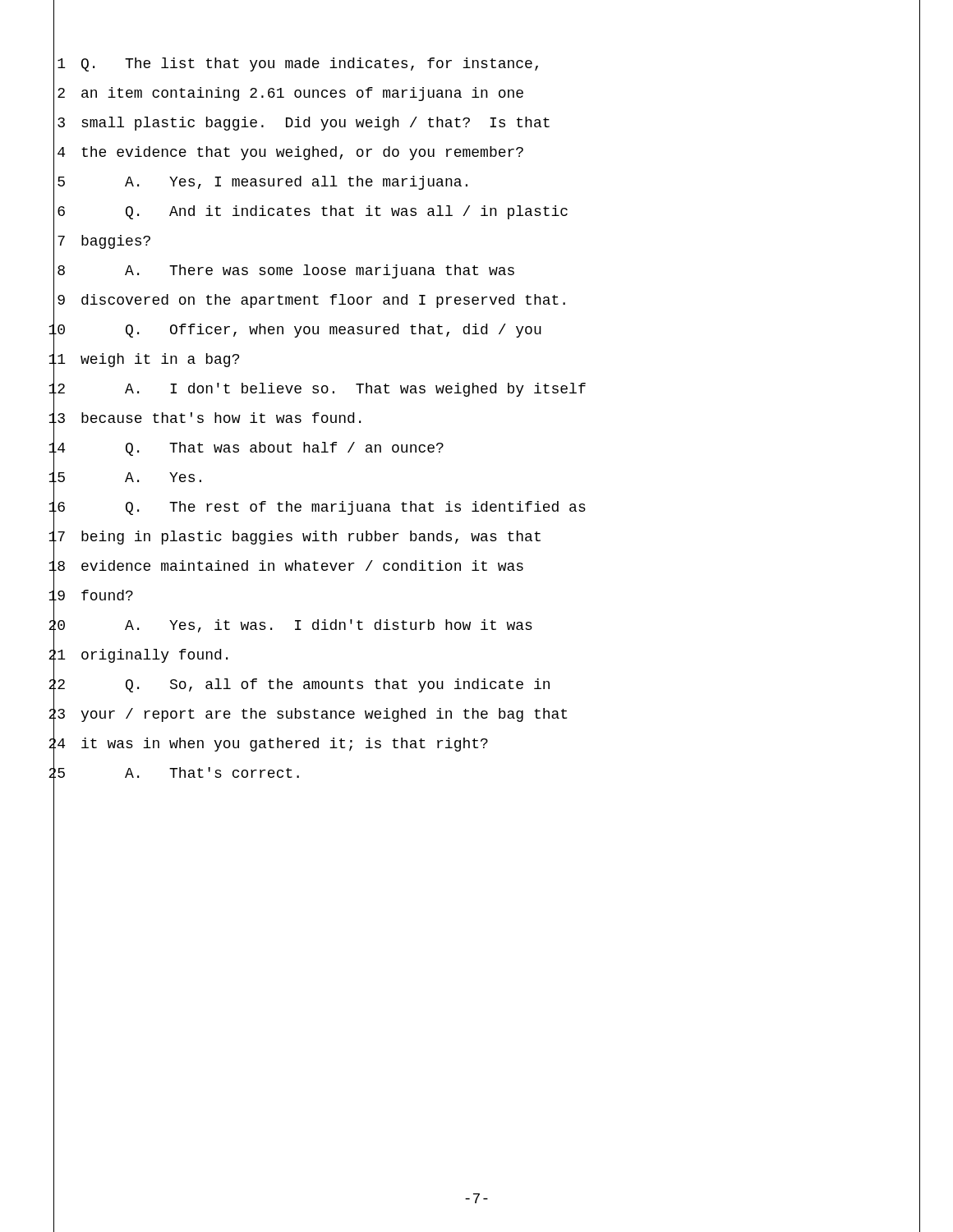Point to the passage starting "6 Q. And it indicates that it"
The width and height of the screenshot is (953, 1232).
tap(476, 212)
